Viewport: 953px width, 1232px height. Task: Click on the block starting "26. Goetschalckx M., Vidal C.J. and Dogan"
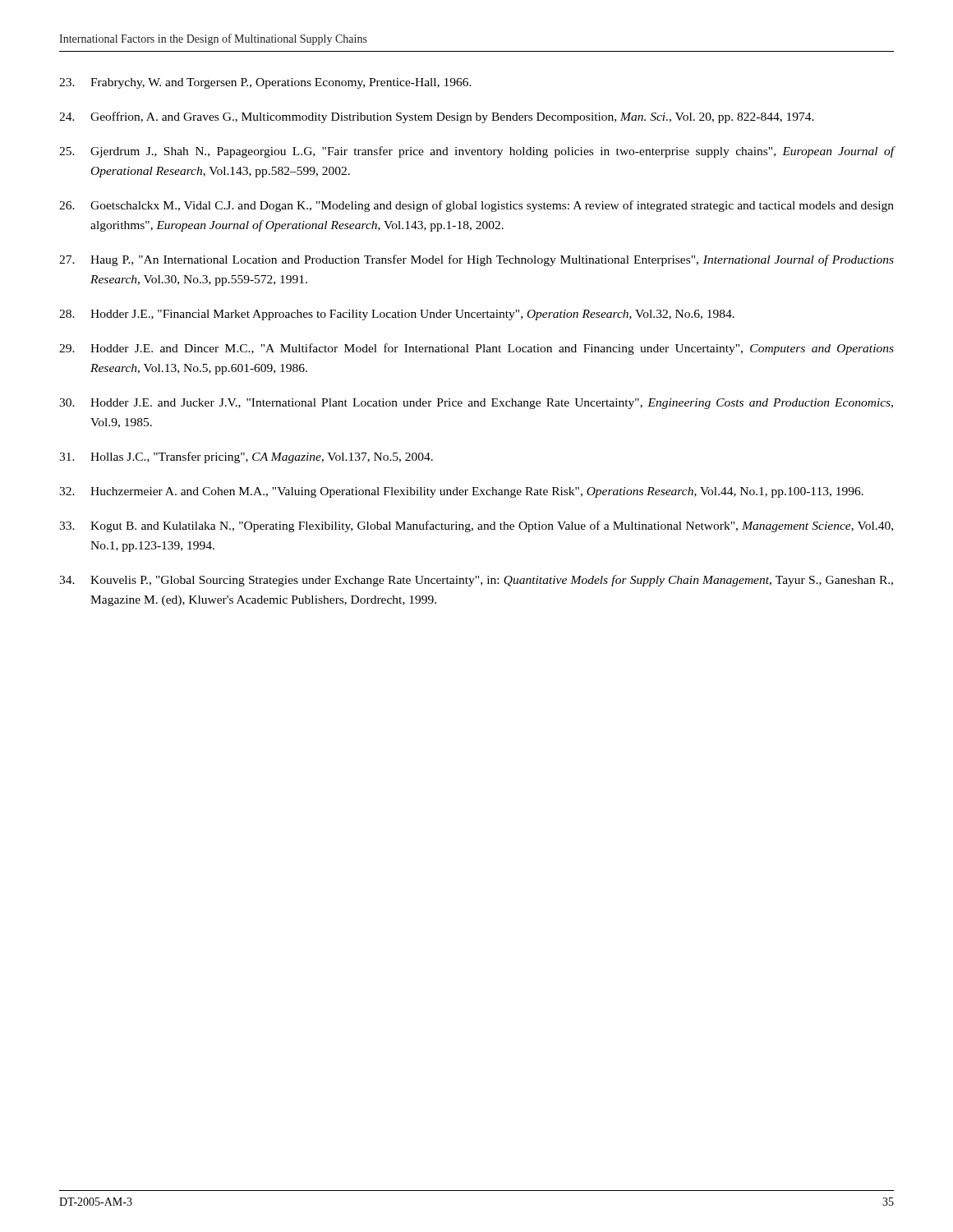click(476, 215)
